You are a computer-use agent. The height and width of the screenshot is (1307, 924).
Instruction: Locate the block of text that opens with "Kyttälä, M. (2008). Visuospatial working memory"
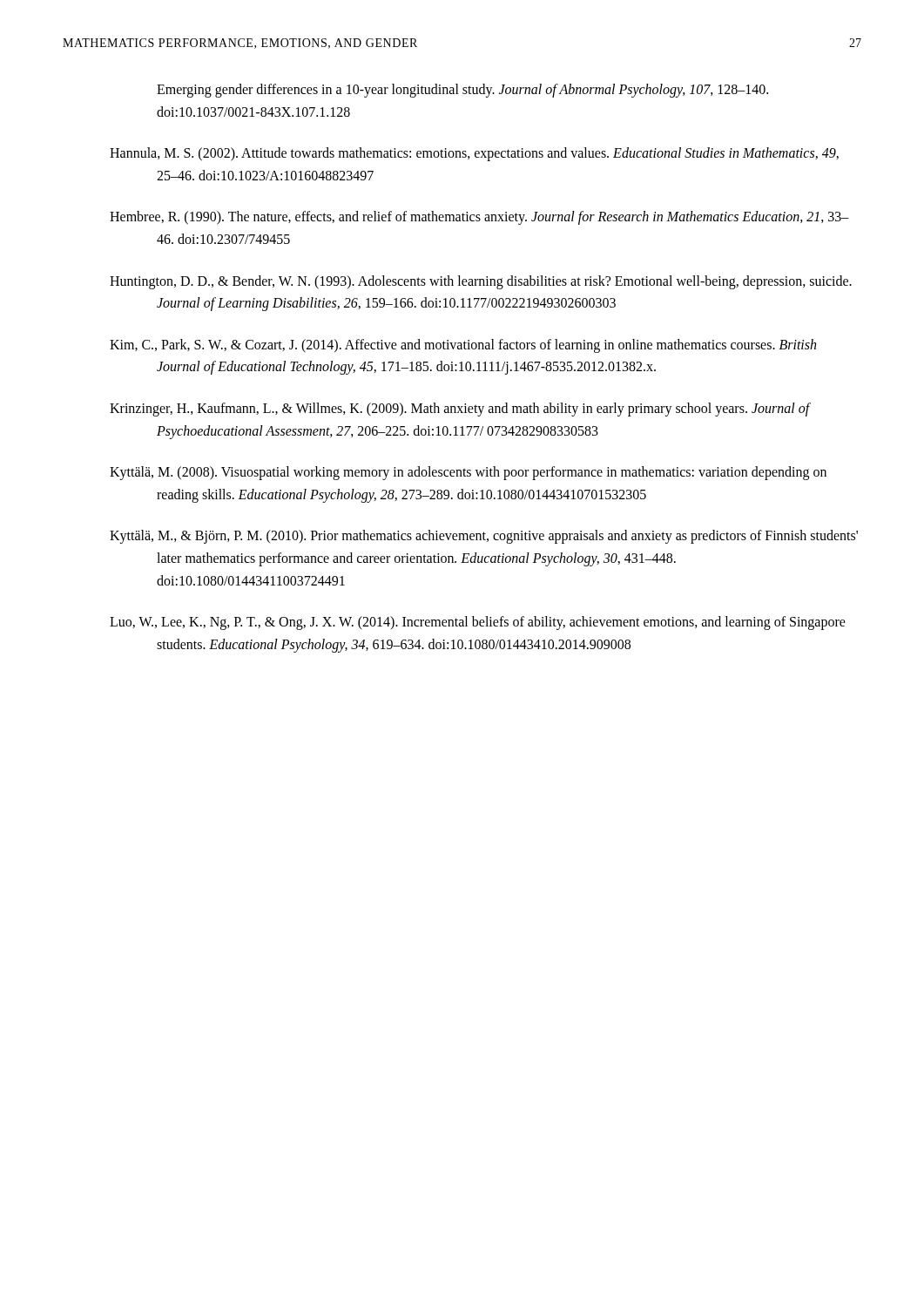click(x=462, y=483)
